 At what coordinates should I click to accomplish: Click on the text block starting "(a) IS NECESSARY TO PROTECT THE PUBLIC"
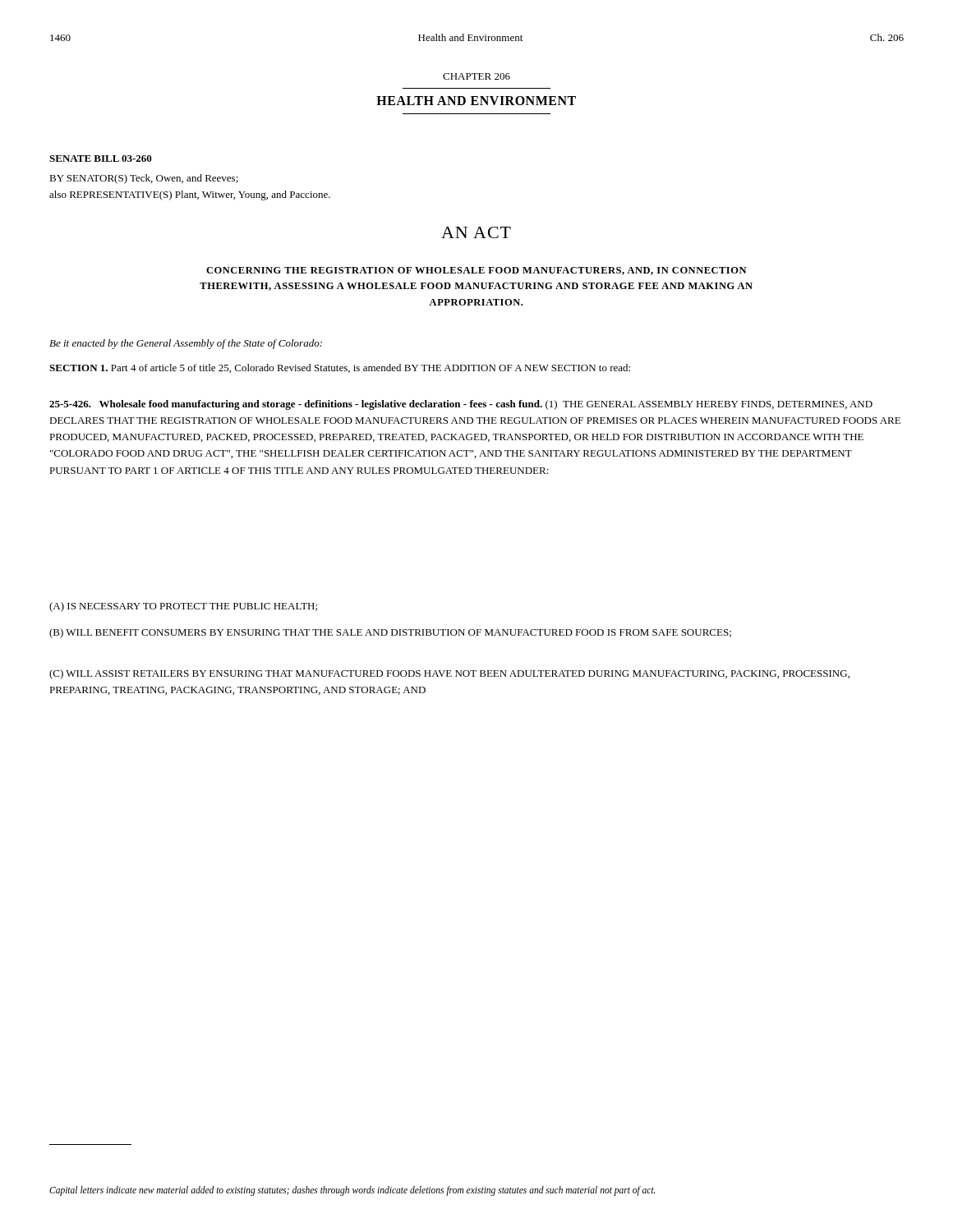184,606
